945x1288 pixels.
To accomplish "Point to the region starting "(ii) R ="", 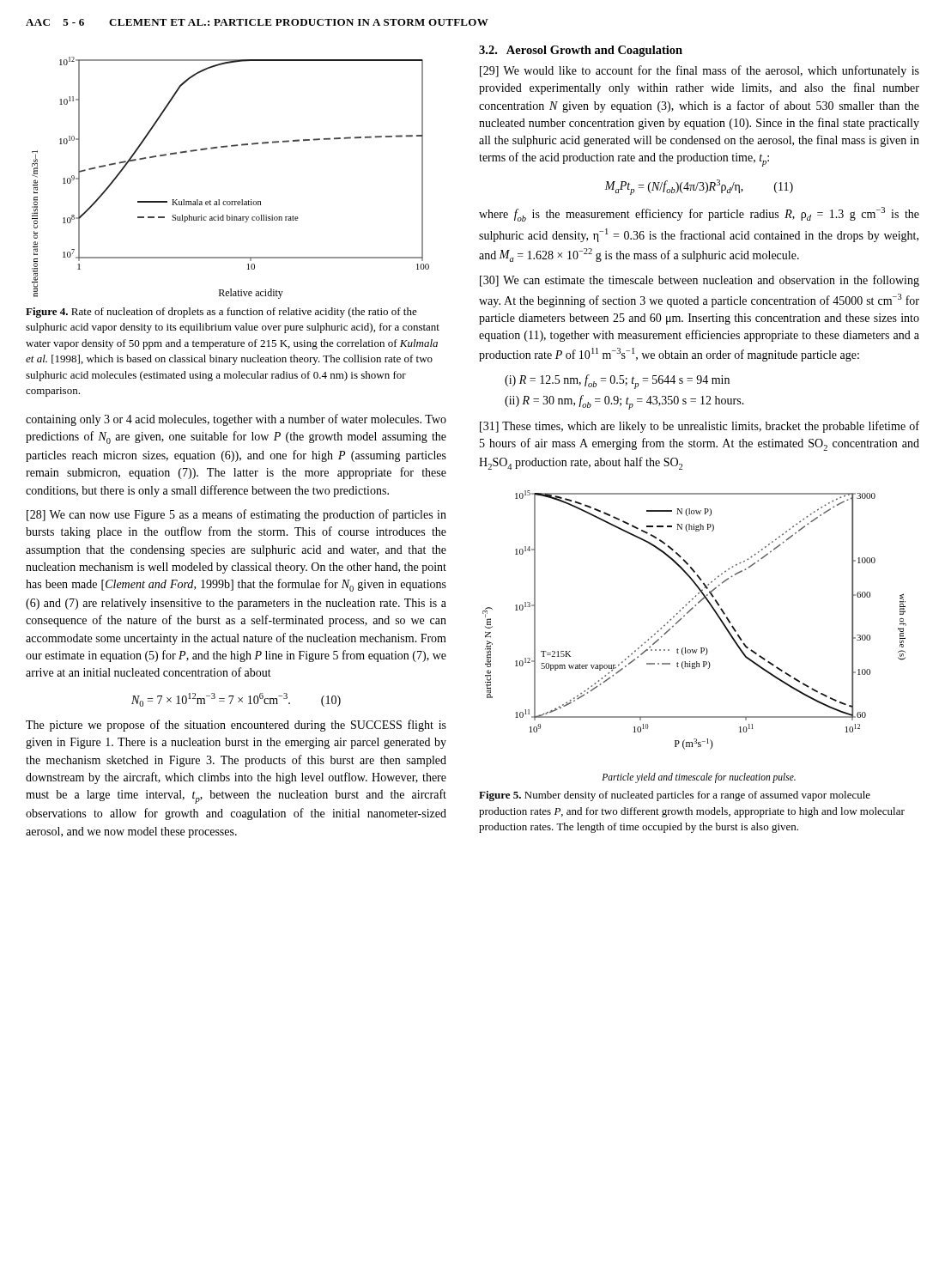I will pyautogui.click(x=625, y=401).
